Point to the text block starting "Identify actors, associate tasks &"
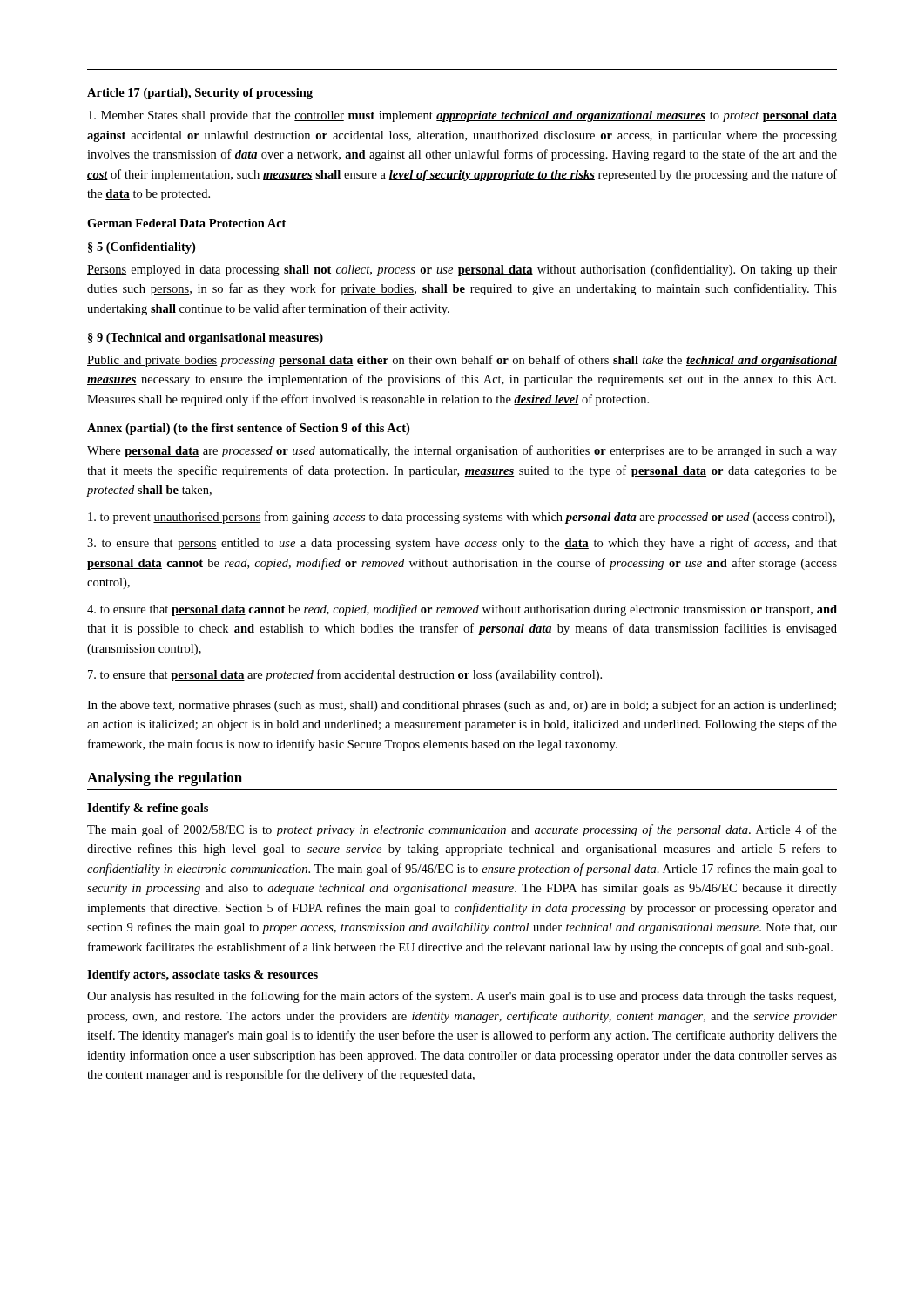The image size is (924, 1307). pos(203,974)
